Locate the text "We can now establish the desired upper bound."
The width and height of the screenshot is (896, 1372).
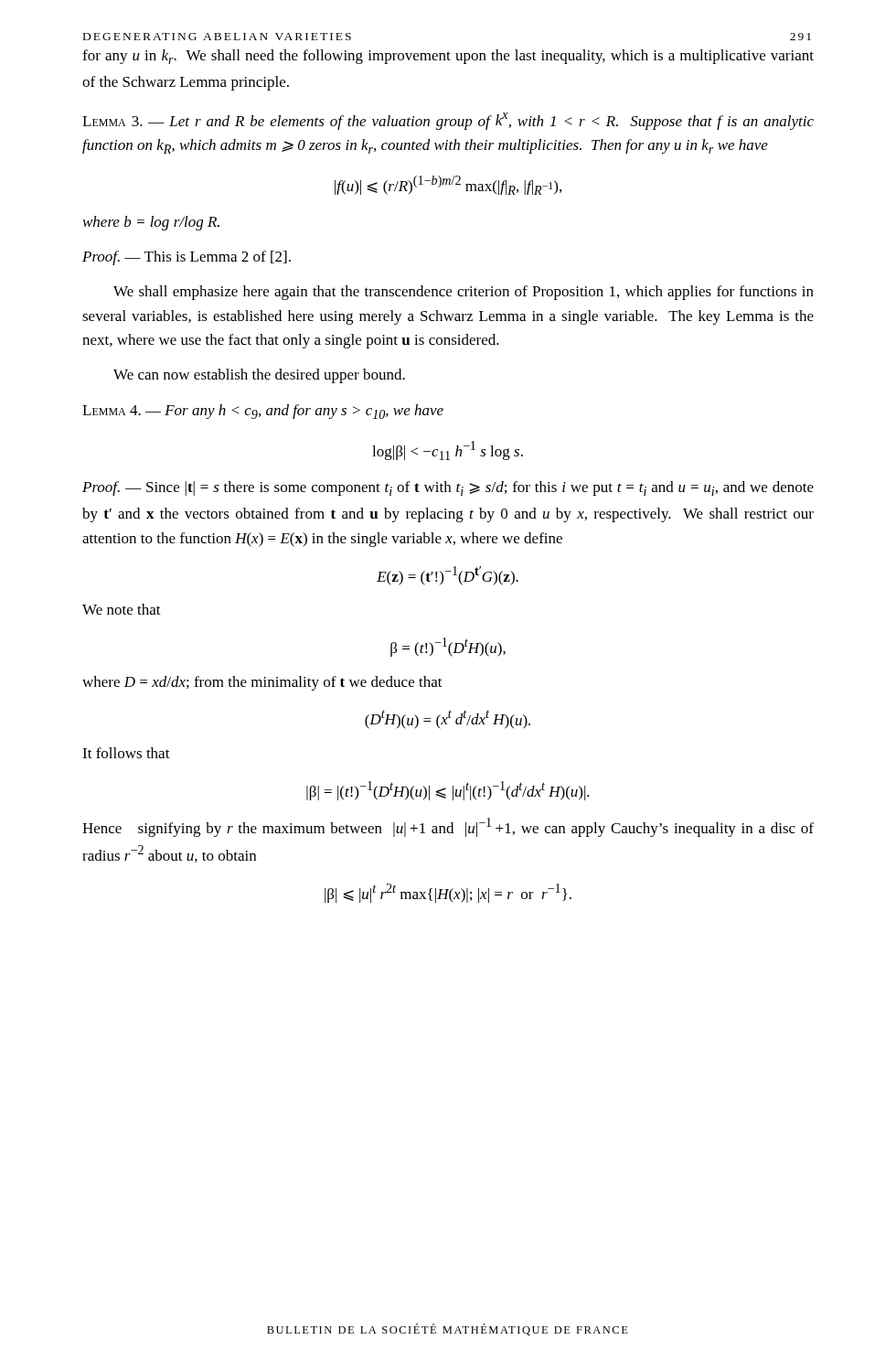click(x=259, y=376)
